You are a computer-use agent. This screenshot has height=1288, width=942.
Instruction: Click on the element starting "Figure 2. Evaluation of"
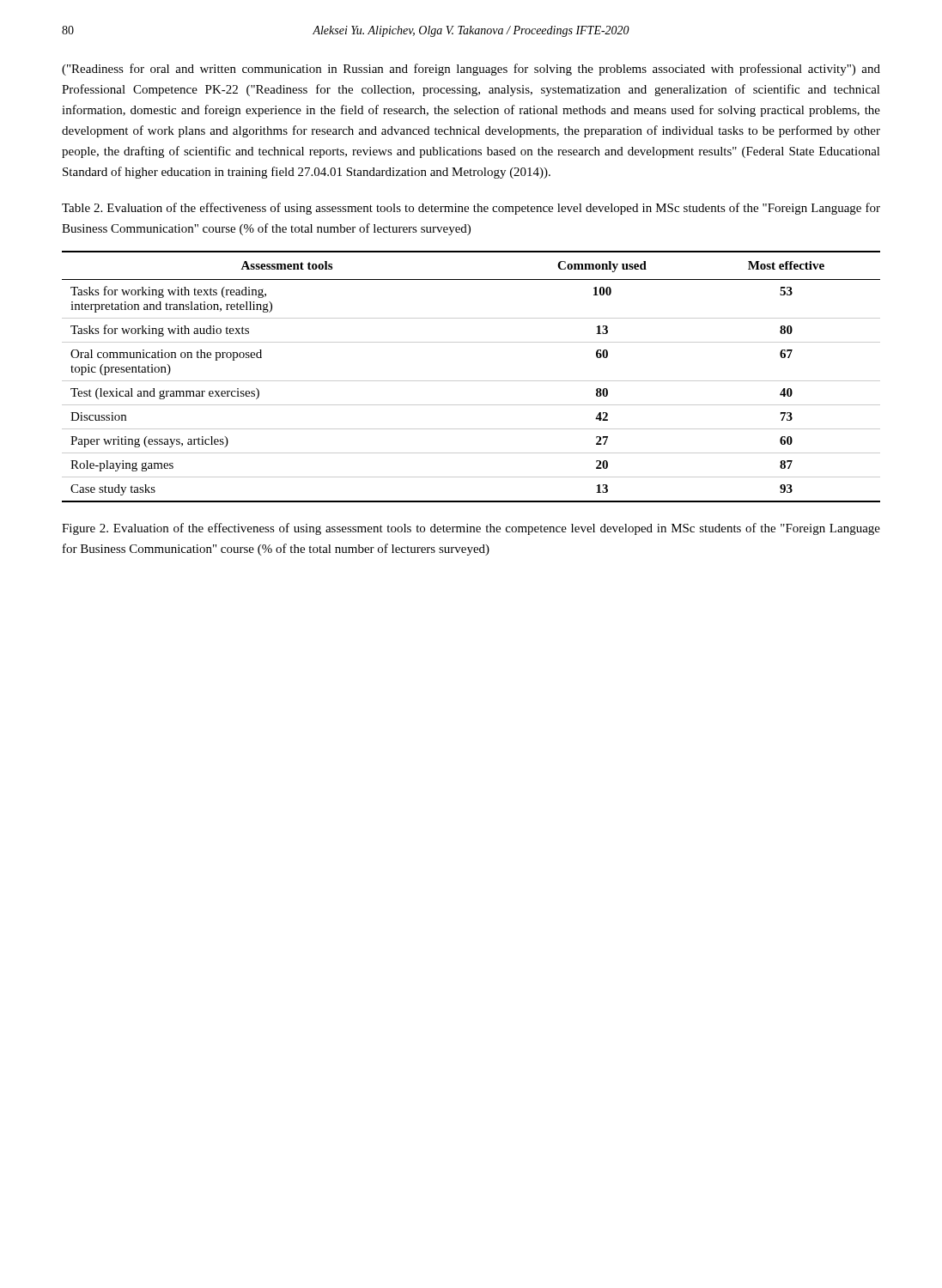(471, 538)
